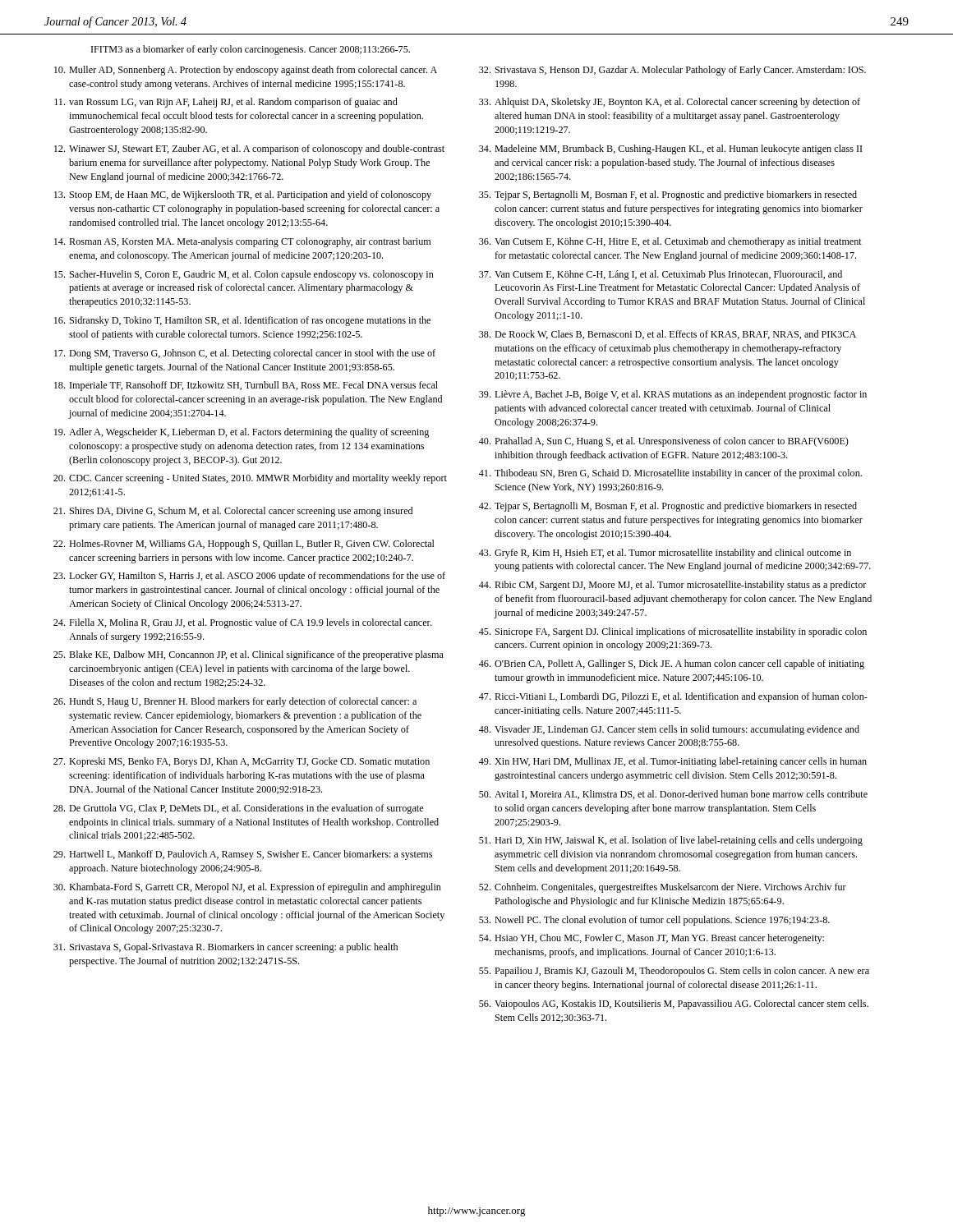Find the text block starting "34. Madeleine MM,"
Screen dimensions: 1232x953
tap(671, 163)
